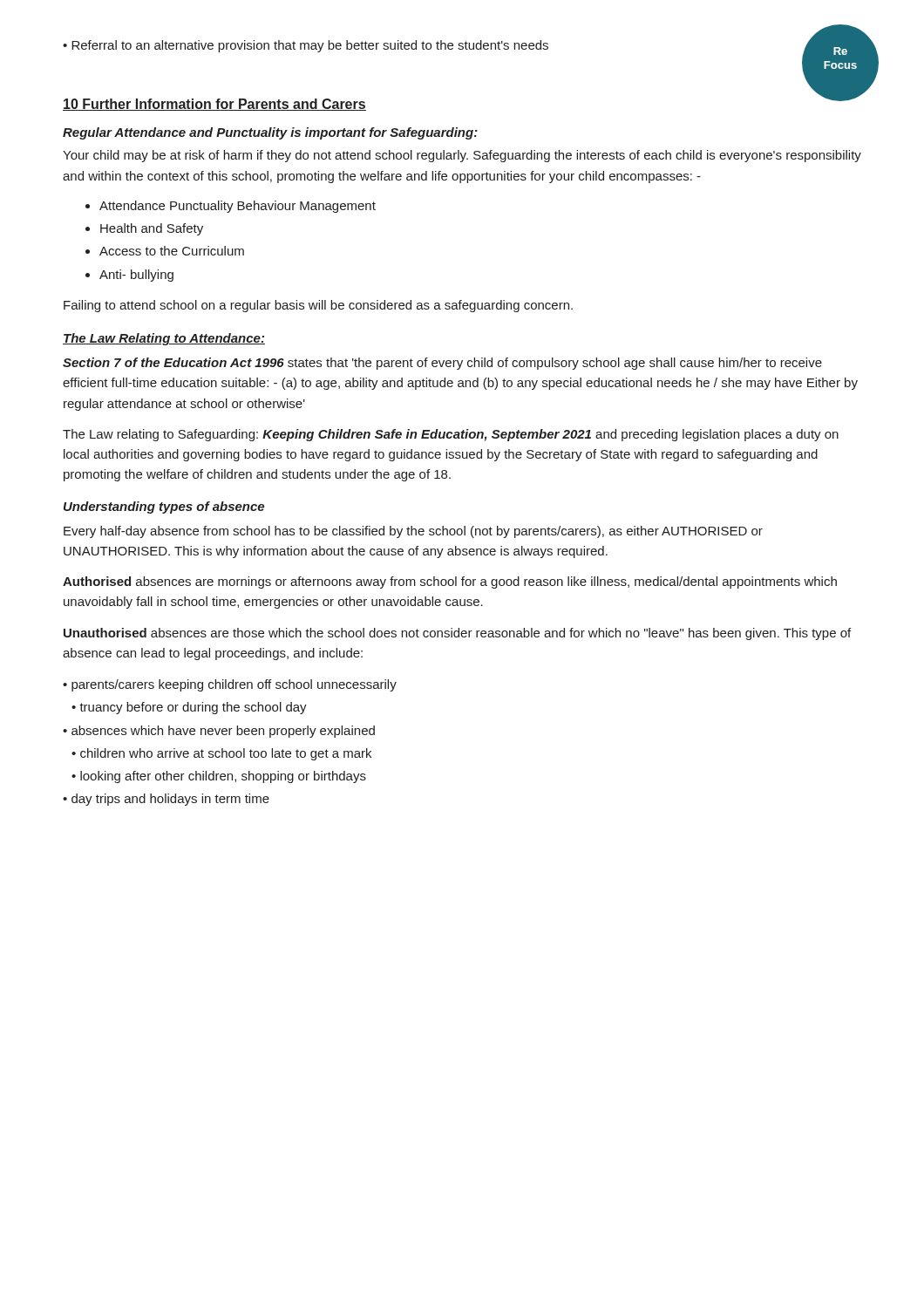This screenshot has width=924, height=1308.
Task: Point to the block beginning "• parents/carers keeping children off school"
Action: coord(230,684)
